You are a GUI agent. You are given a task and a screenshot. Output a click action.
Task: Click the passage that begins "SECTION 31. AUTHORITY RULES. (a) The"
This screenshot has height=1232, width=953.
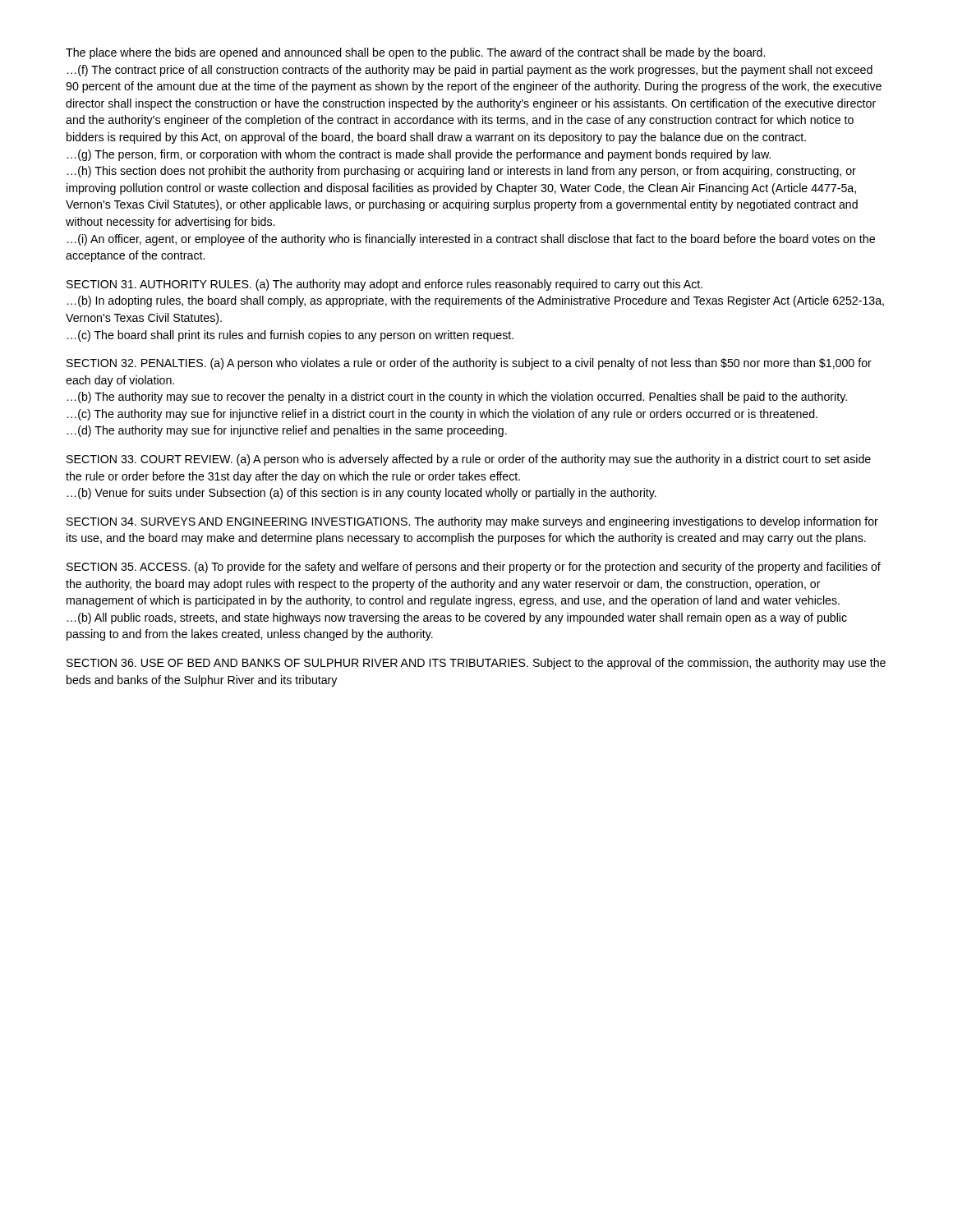click(385, 284)
